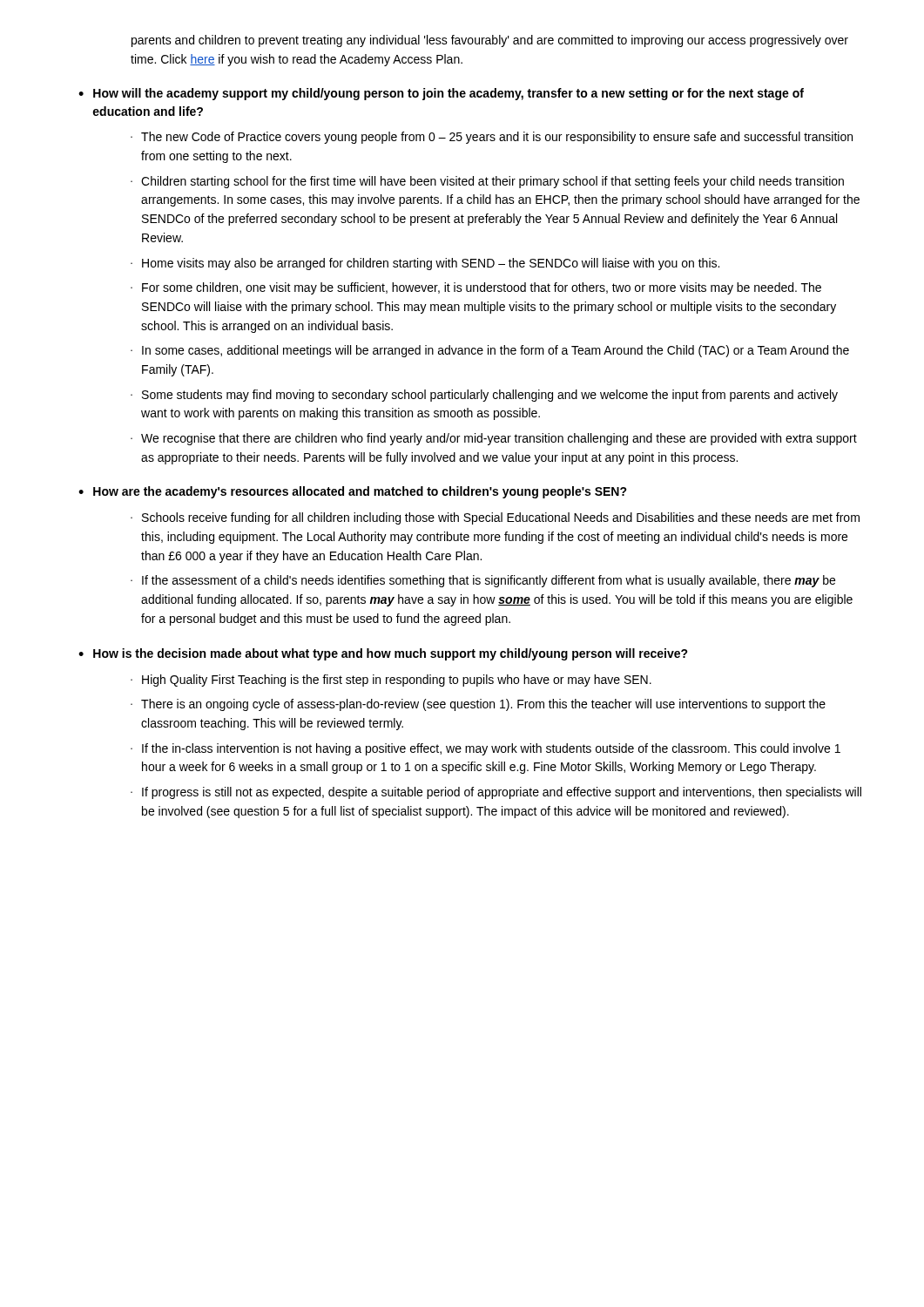
Task: Find the list item that reads "• There is an ongoing cycle of"
Action: click(x=496, y=714)
